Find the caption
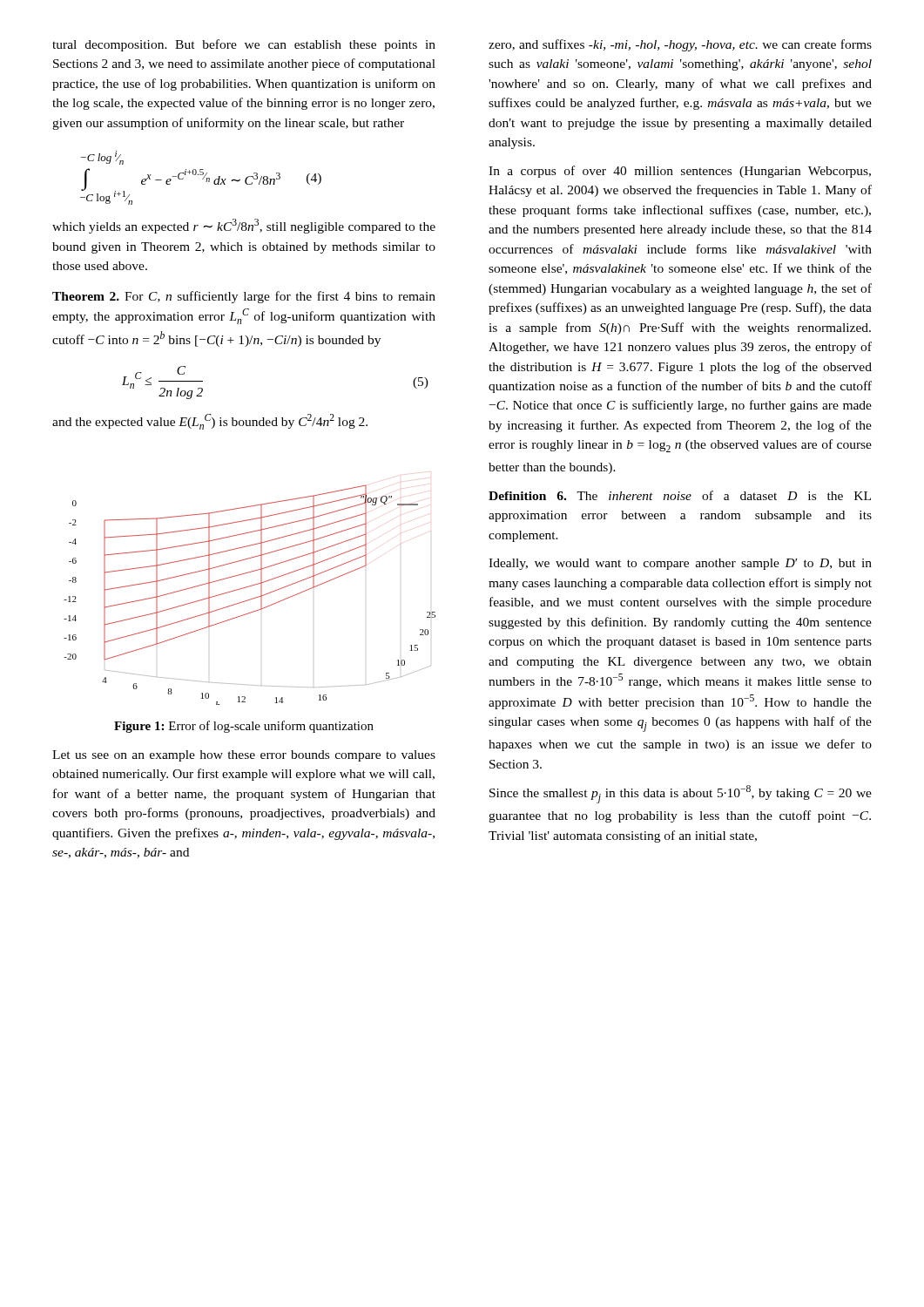924x1307 pixels. pyautogui.click(x=244, y=726)
